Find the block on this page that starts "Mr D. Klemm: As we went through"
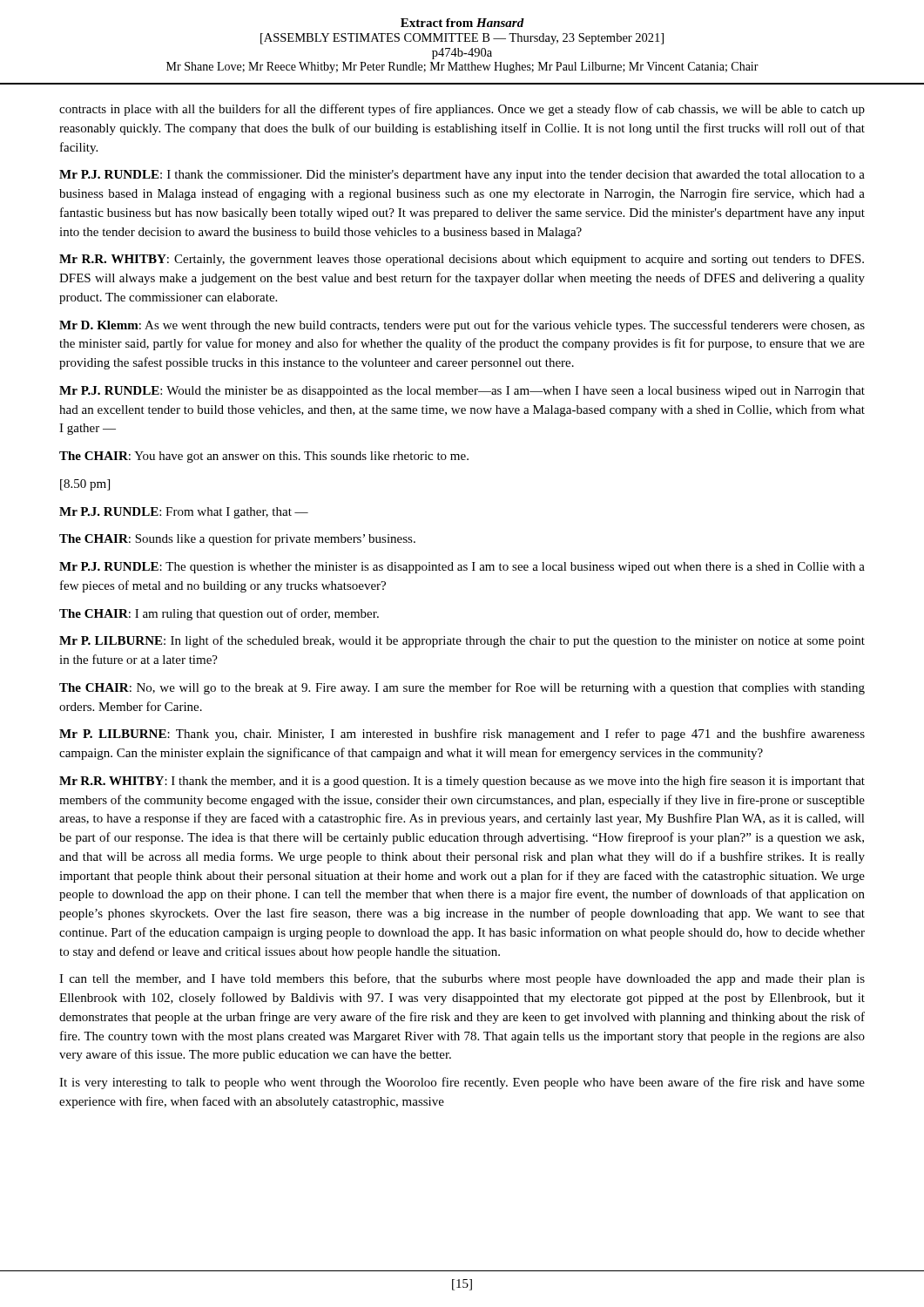The image size is (924, 1307). (462, 344)
